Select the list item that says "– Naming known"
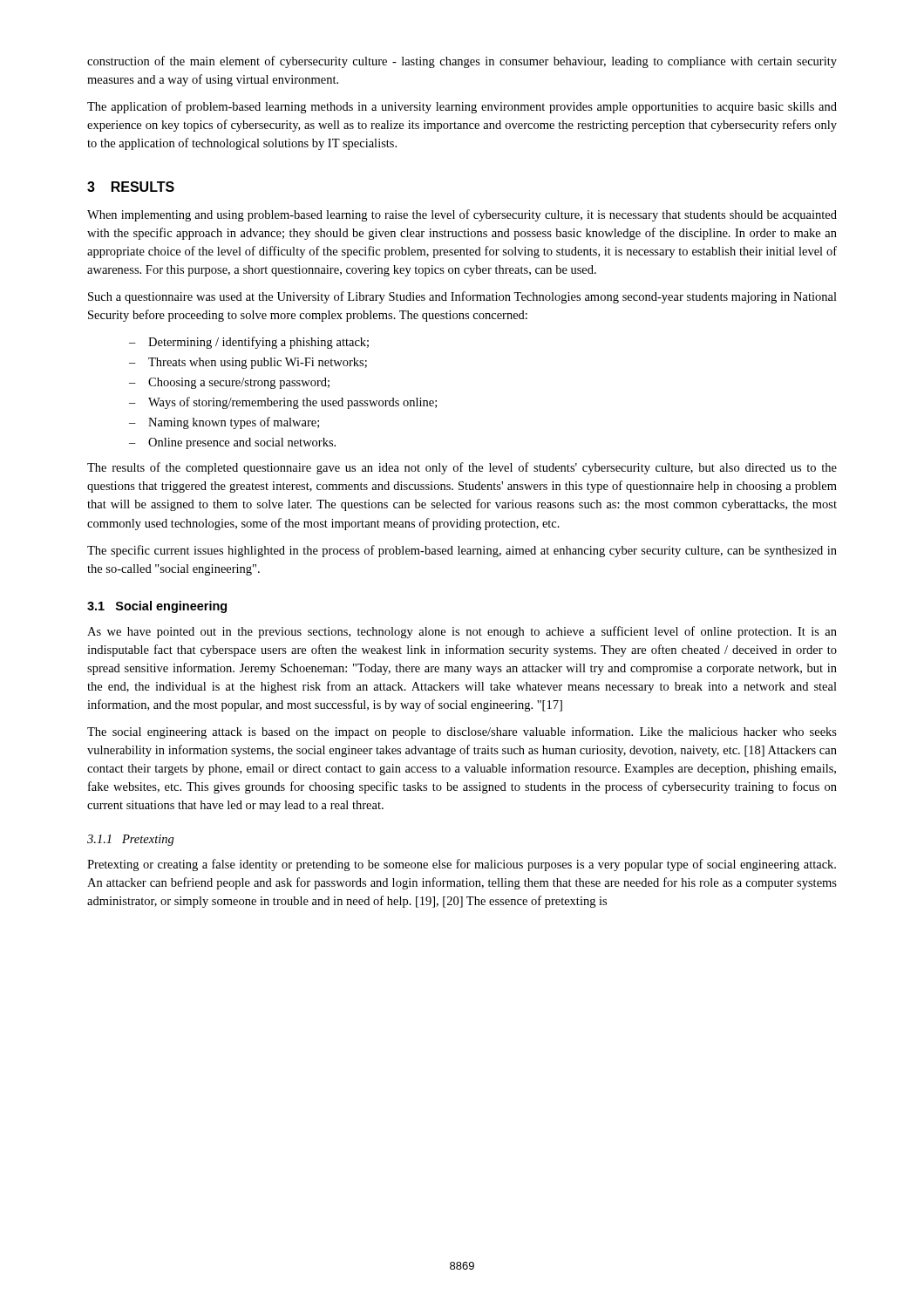Screen dimensions: 1308x924 (x=225, y=423)
